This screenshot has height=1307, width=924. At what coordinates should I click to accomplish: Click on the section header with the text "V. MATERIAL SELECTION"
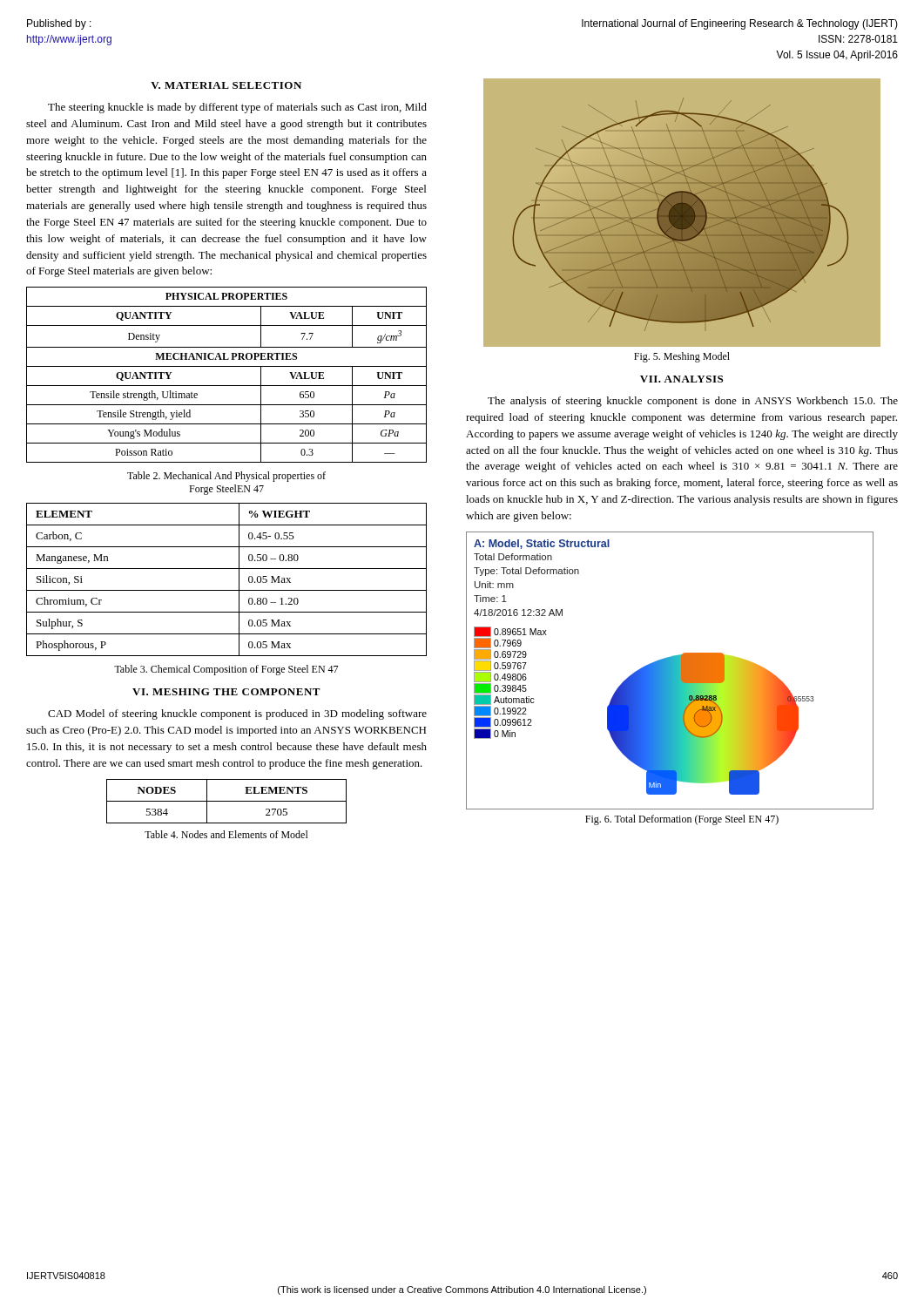pos(226,85)
